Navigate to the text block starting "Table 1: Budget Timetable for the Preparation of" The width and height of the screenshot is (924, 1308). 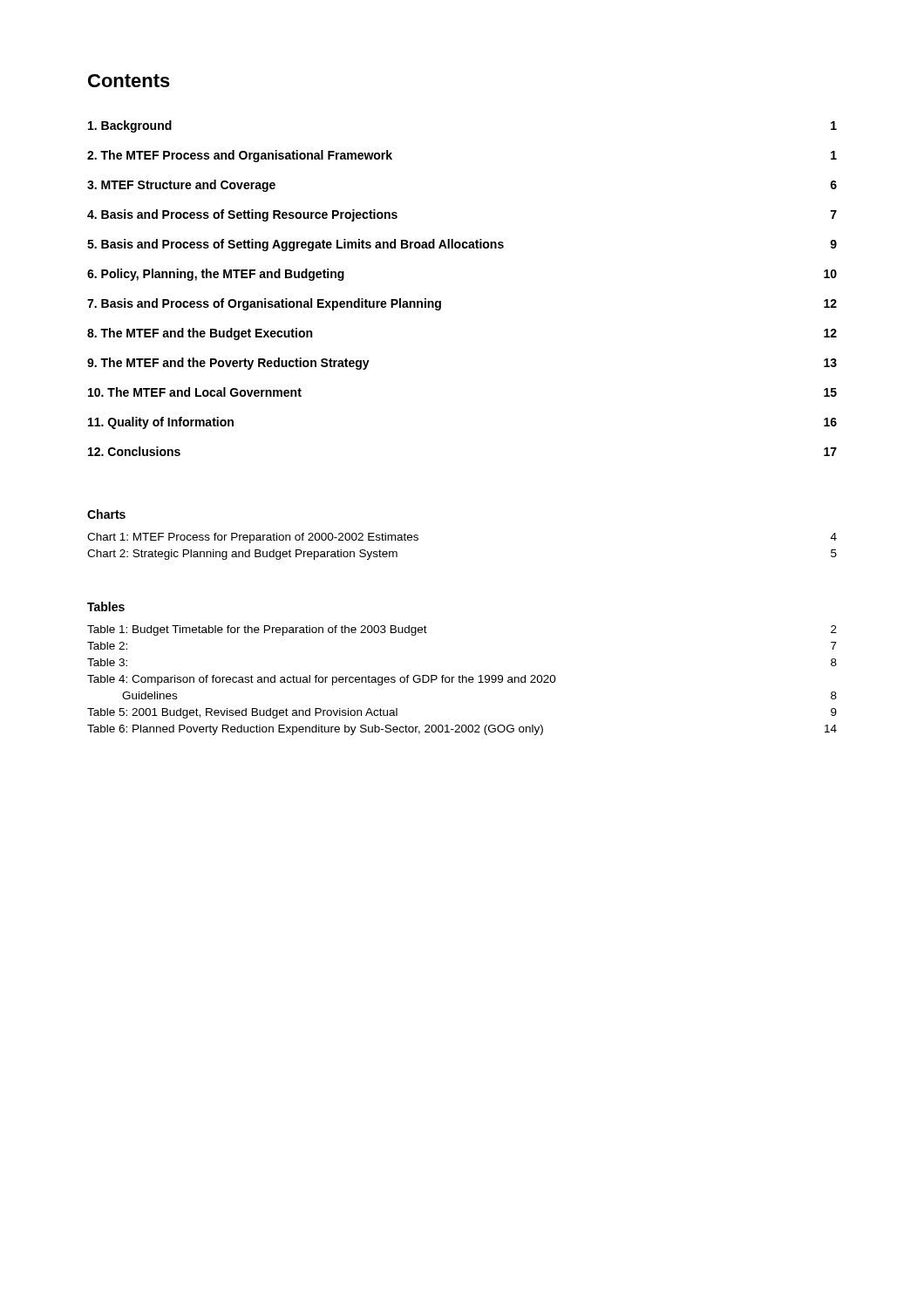pos(257,630)
